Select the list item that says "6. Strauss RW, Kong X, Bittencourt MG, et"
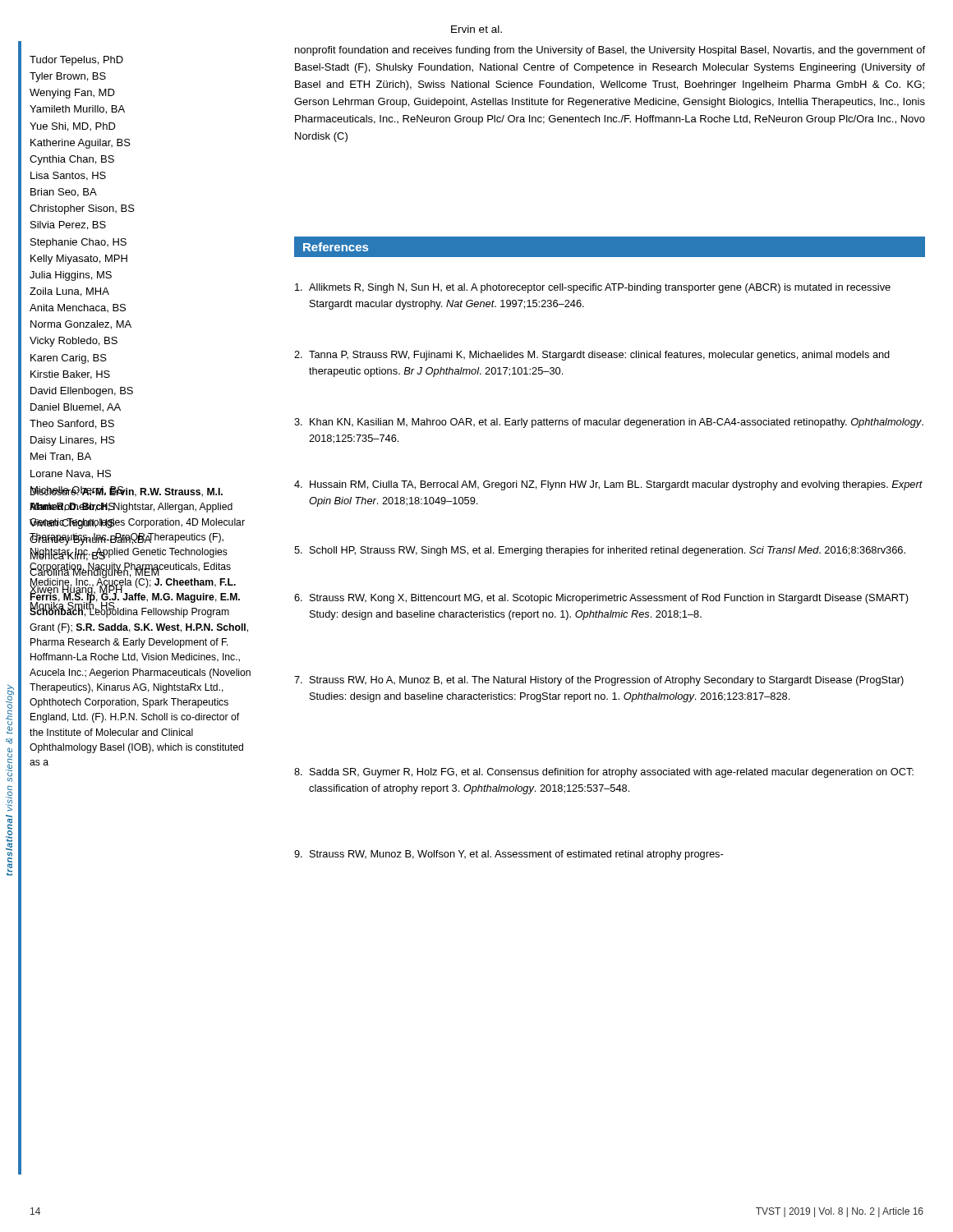 click(610, 606)
